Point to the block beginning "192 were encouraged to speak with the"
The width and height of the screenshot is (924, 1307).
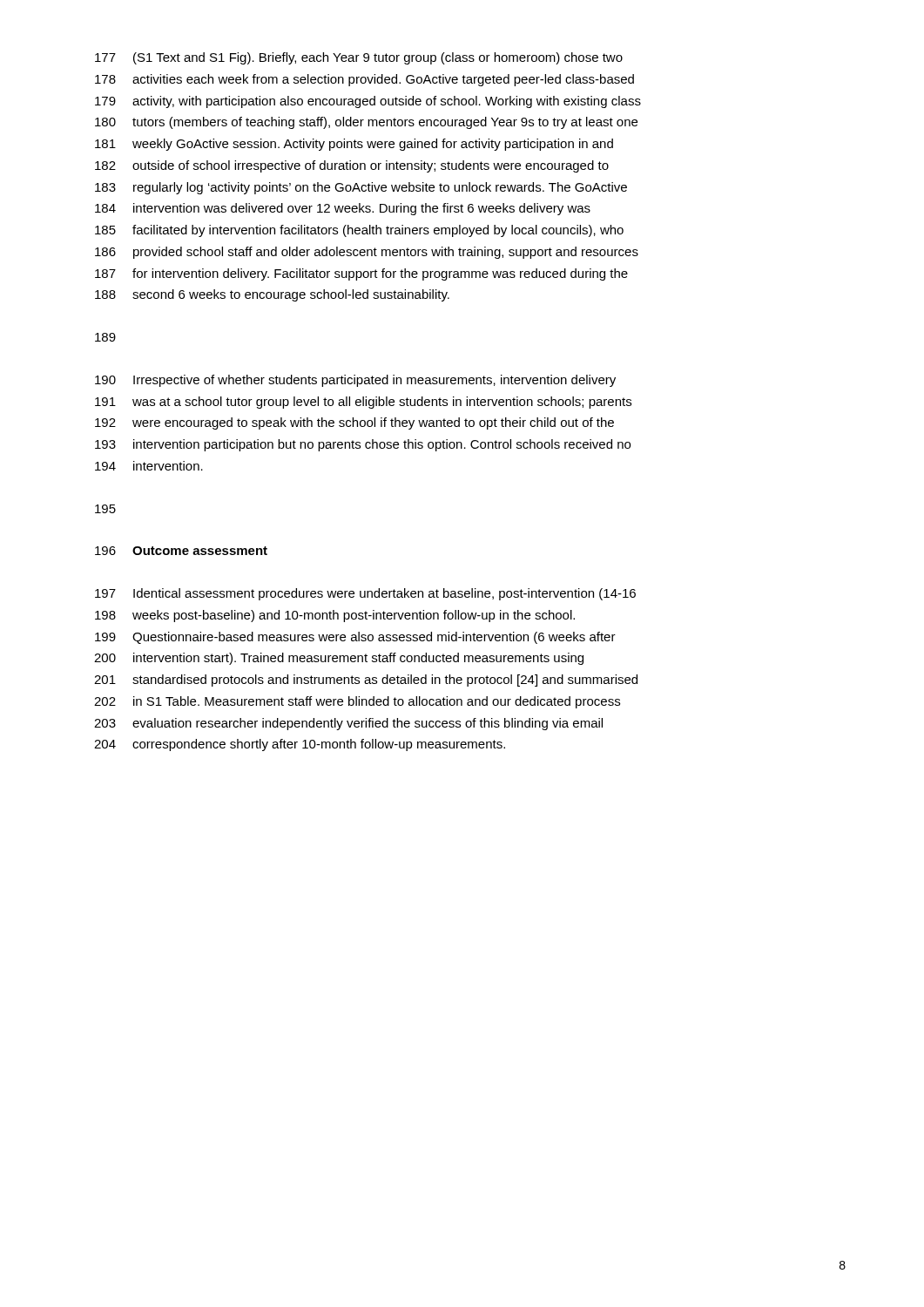point(354,423)
